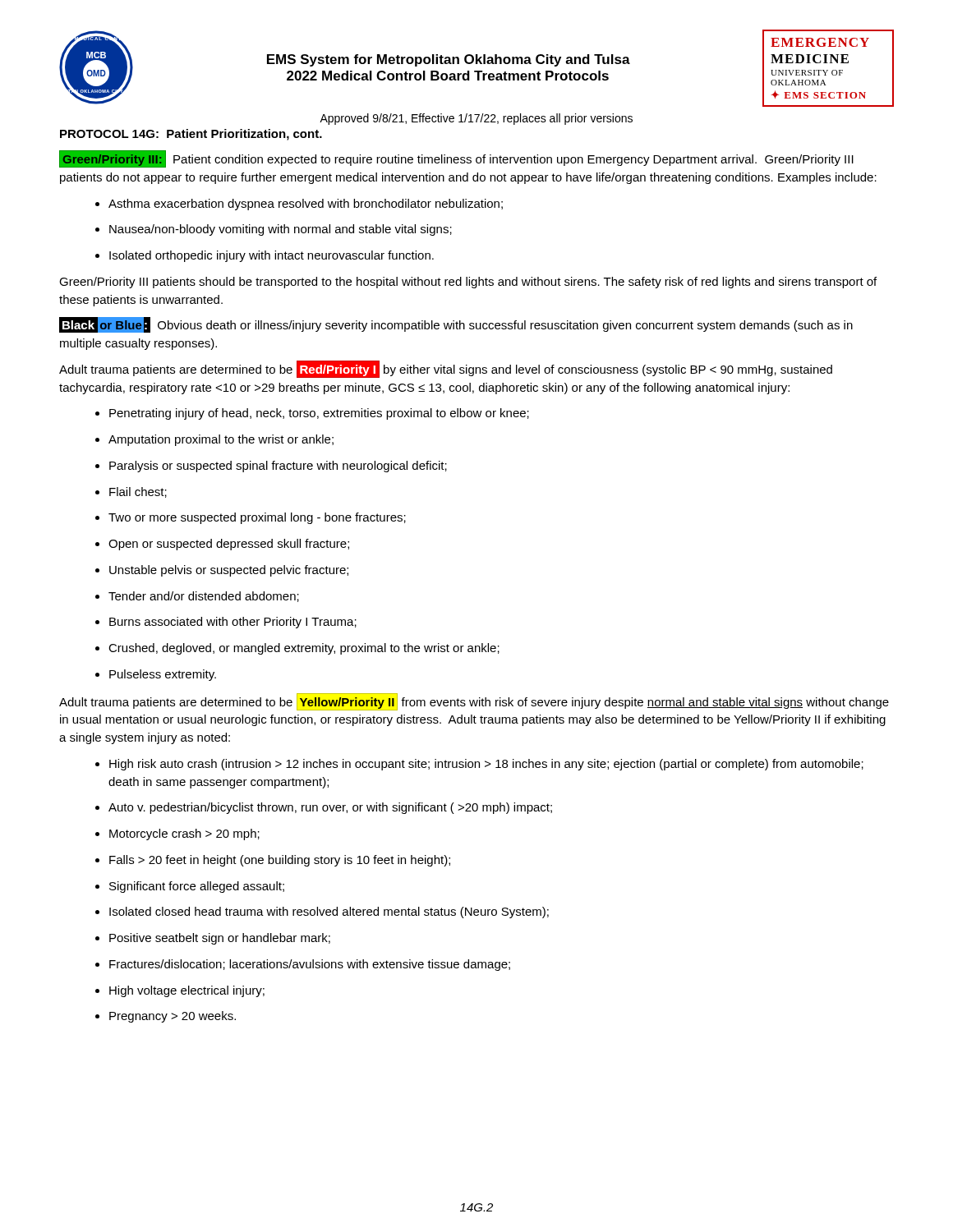The height and width of the screenshot is (1232, 953).
Task: Locate the block of text that opens with "Isolated orthopedic injury with"
Action: pyautogui.click(x=265, y=256)
